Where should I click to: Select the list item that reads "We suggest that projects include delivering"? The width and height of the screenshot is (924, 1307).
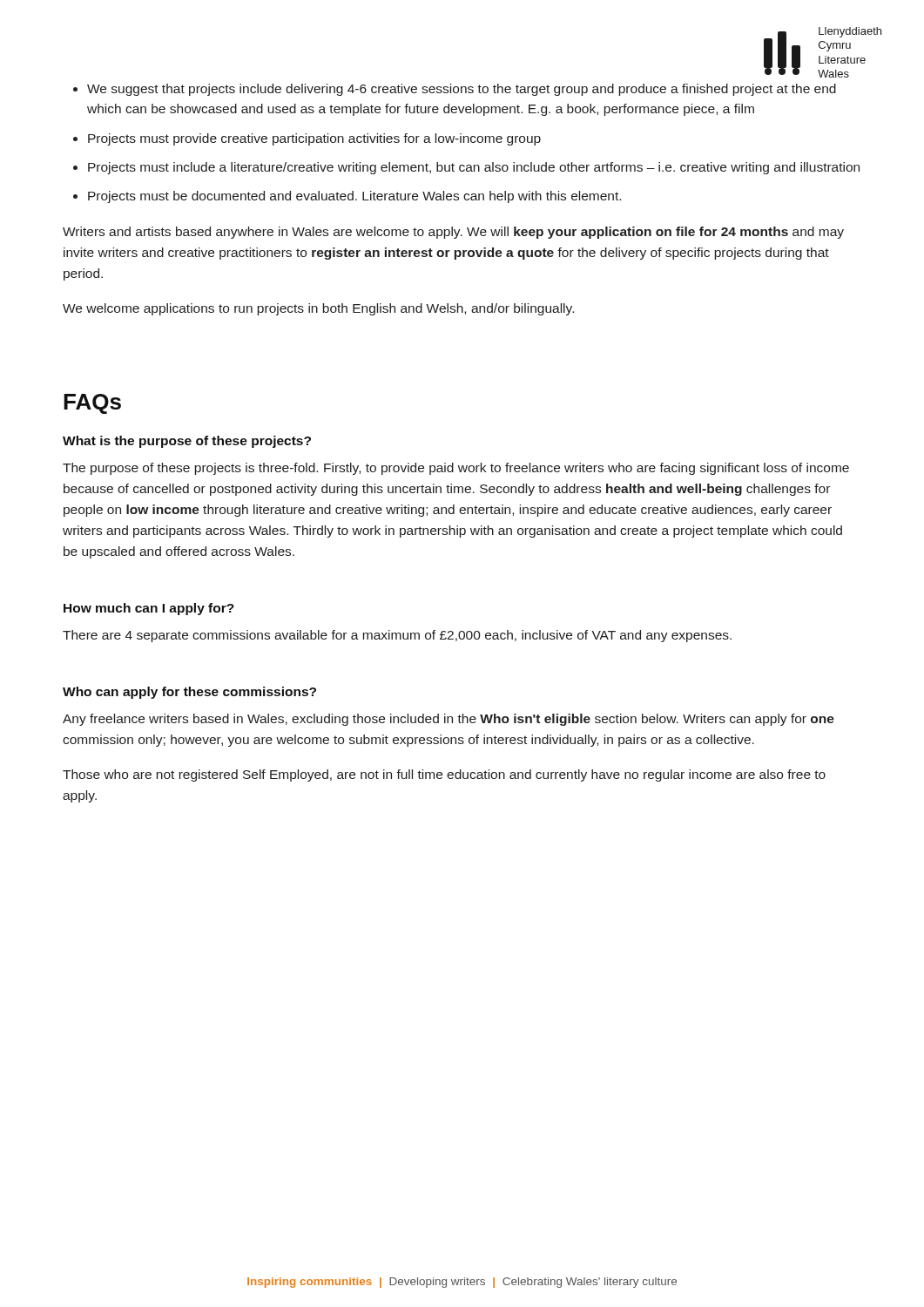coord(474,99)
